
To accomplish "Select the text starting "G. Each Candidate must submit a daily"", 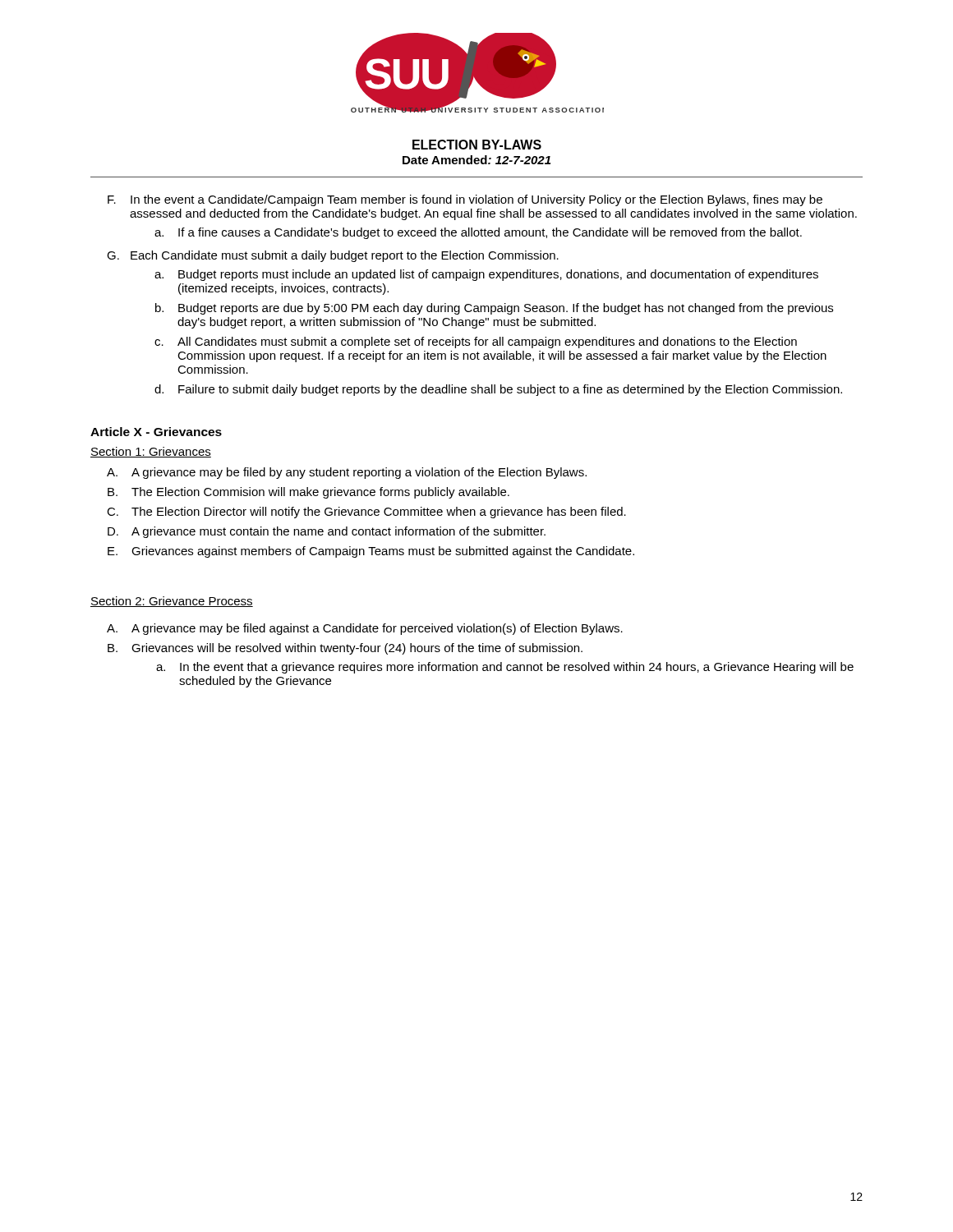I will point(485,325).
